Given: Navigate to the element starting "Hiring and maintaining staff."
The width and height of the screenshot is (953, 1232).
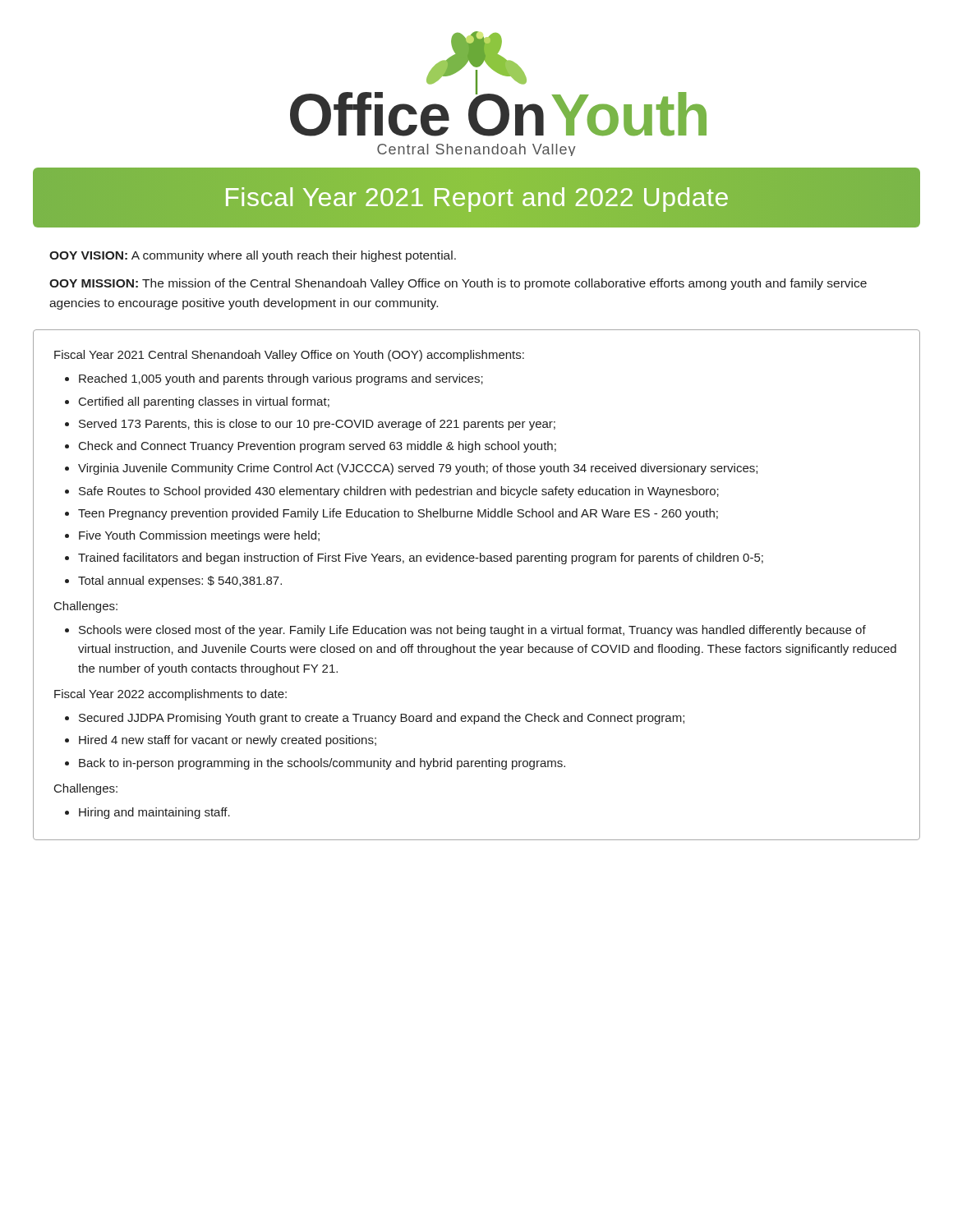Looking at the screenshot, I should coord(154,812).
